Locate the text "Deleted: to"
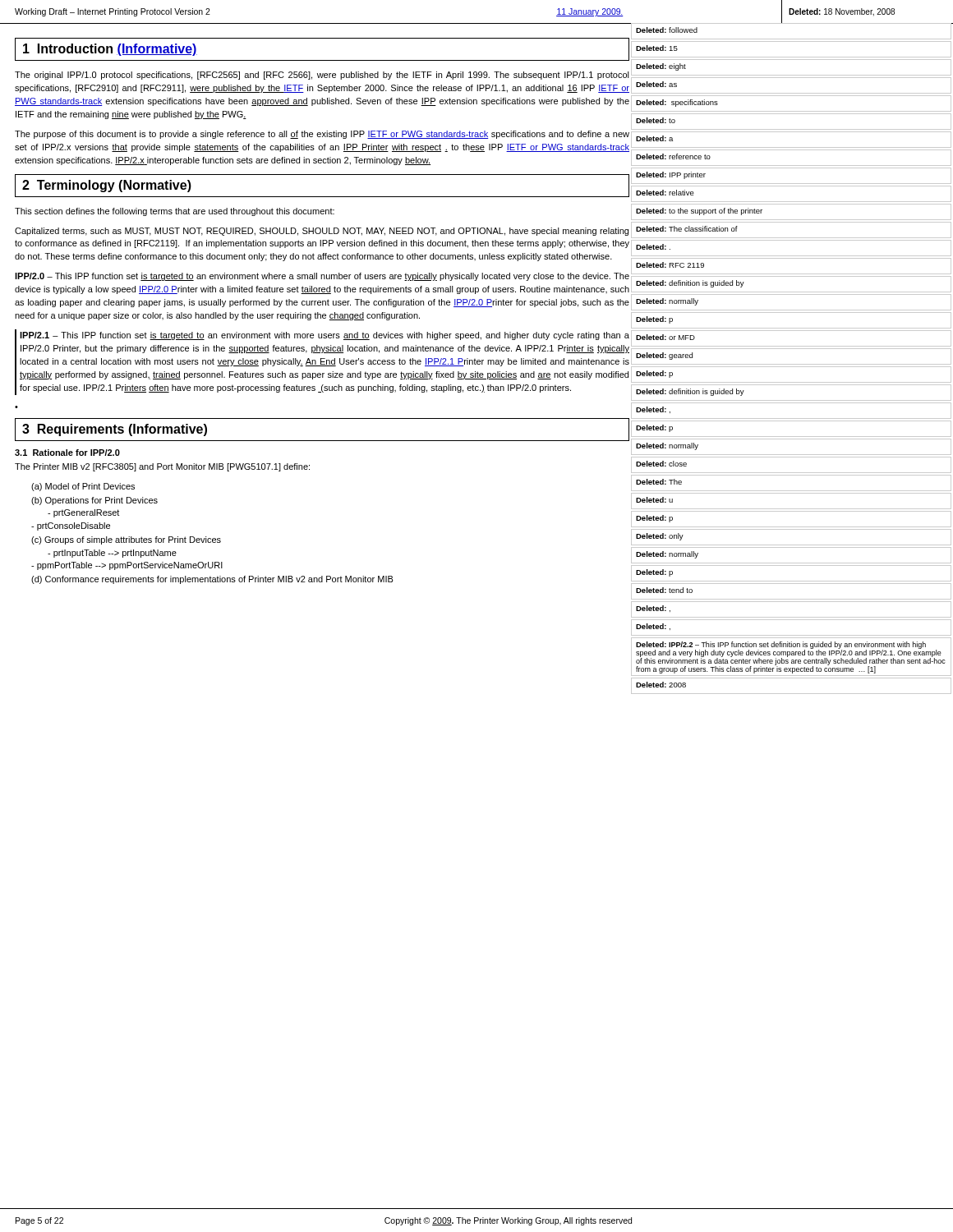The image size is (953, 1232). point(656,120)
